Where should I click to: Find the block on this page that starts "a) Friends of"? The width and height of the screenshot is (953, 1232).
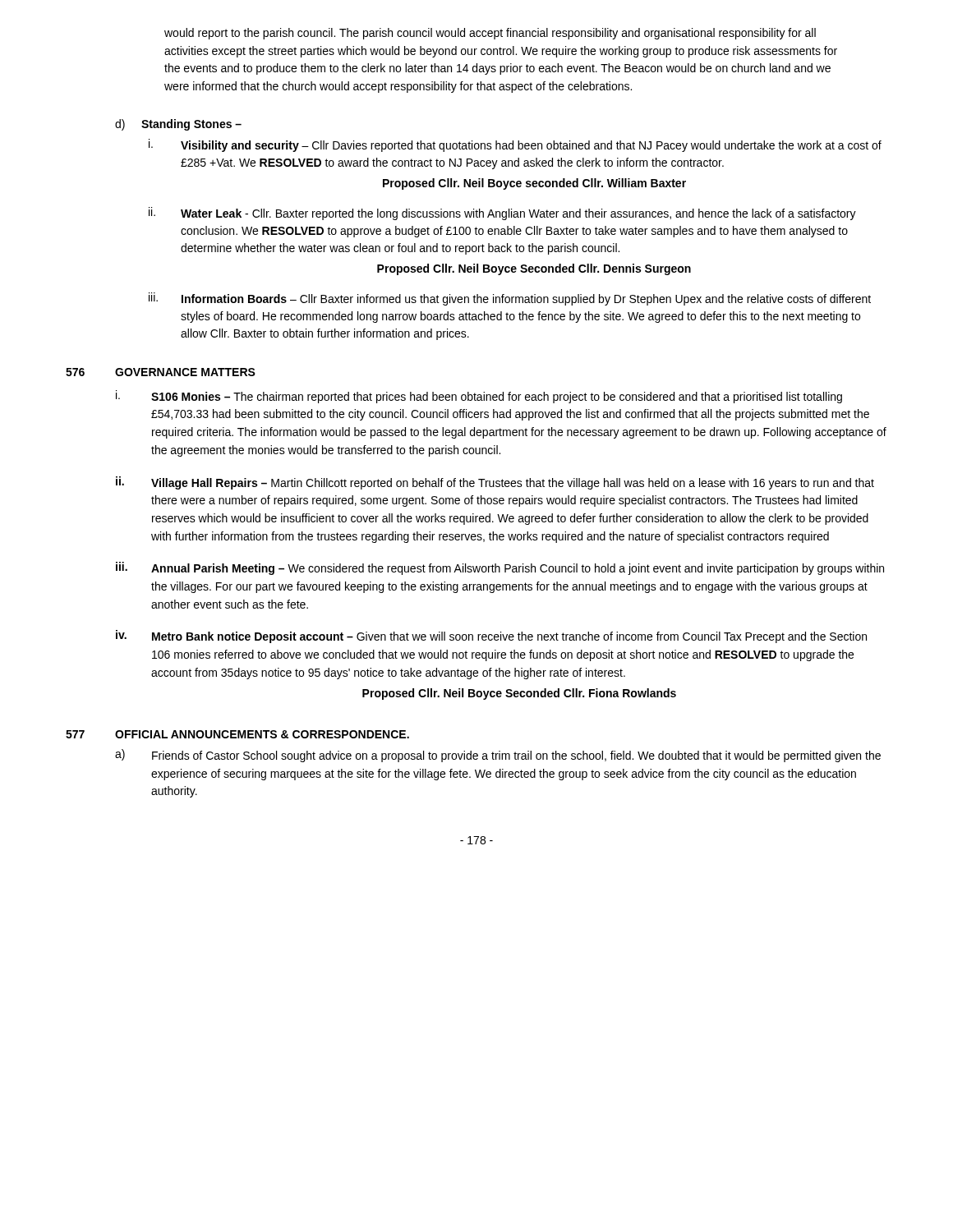tap(501, 774)
